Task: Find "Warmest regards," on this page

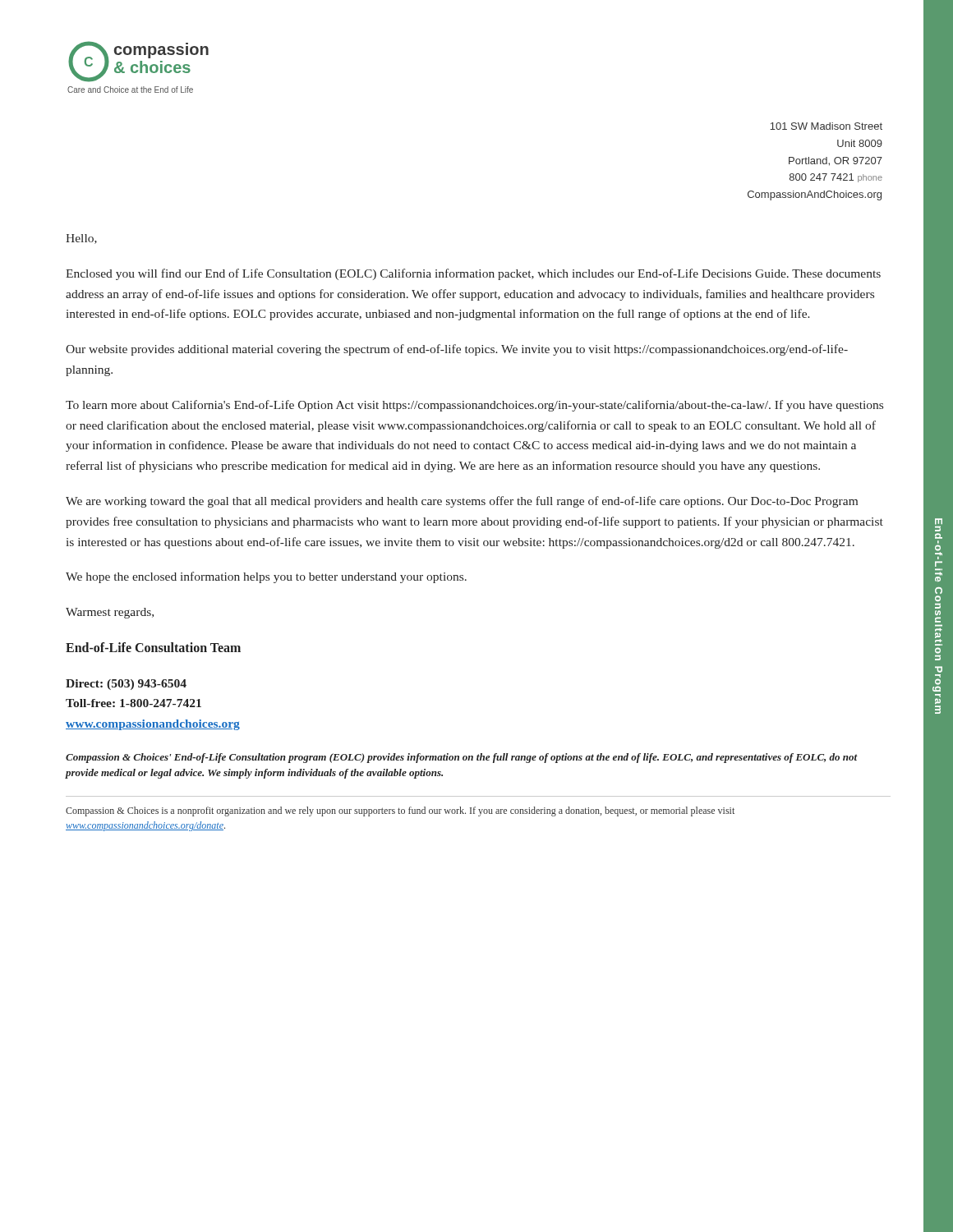Action: [110, 613]
